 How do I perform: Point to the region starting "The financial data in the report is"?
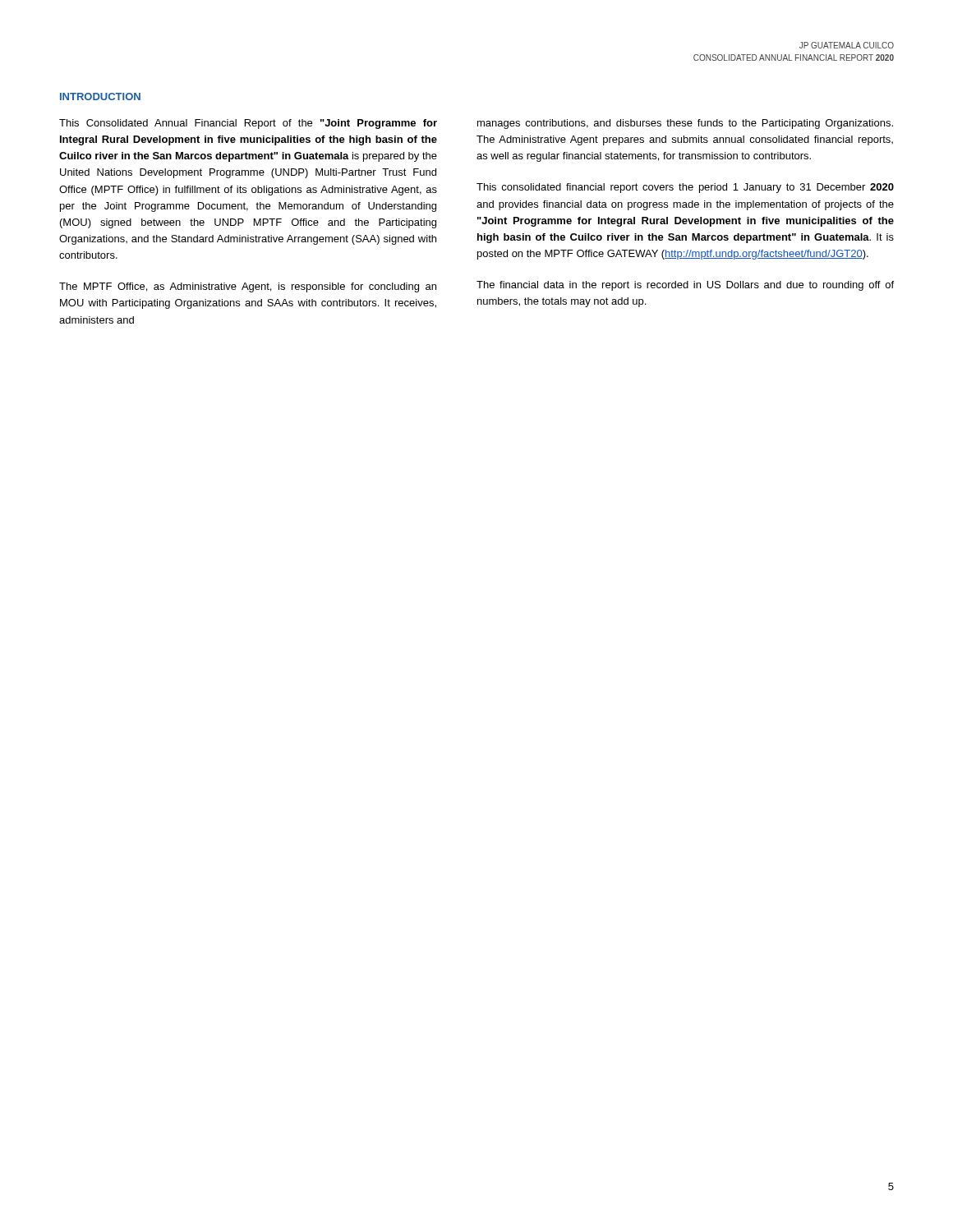[x=685, y=293]
